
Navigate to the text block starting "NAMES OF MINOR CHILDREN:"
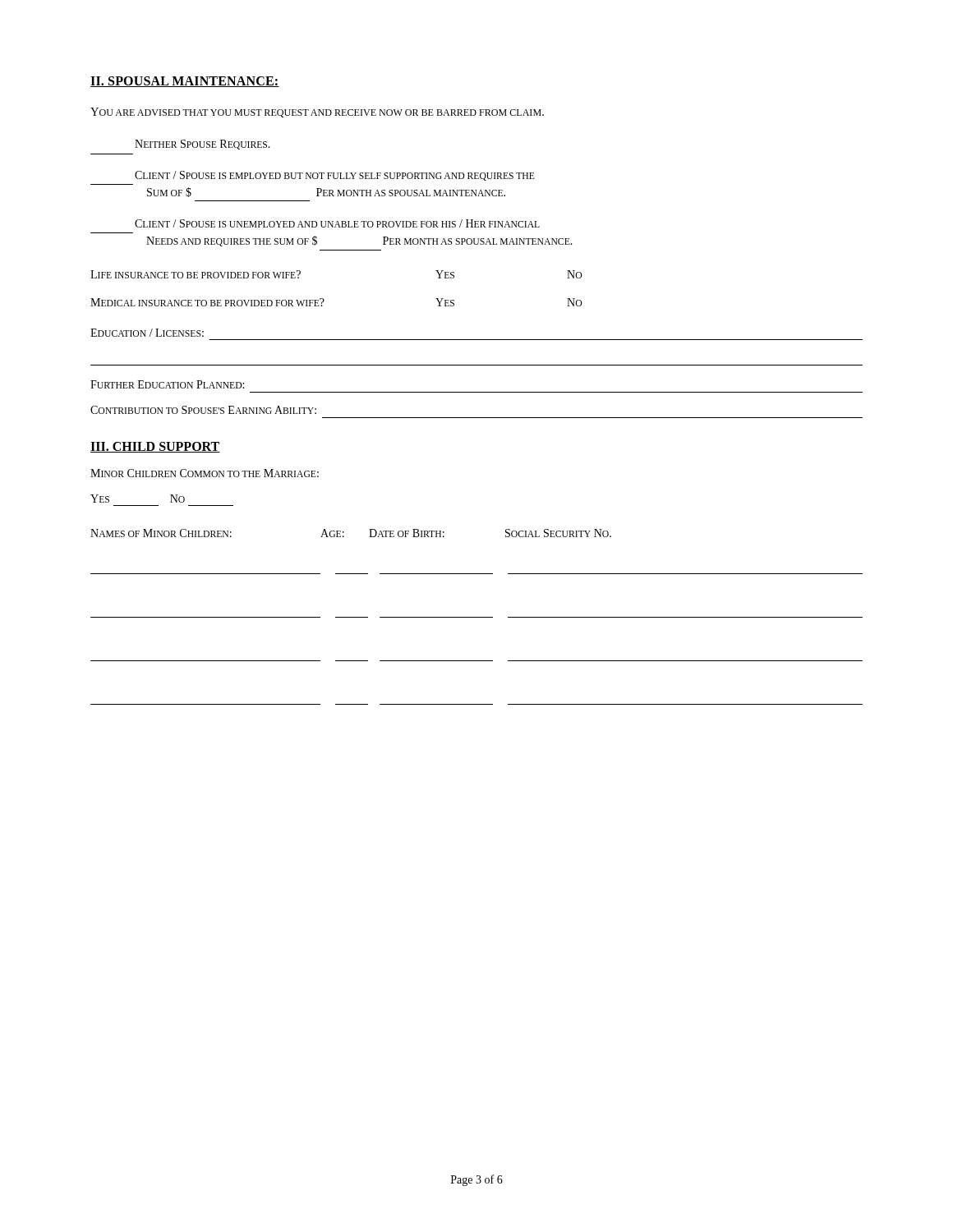160,533
